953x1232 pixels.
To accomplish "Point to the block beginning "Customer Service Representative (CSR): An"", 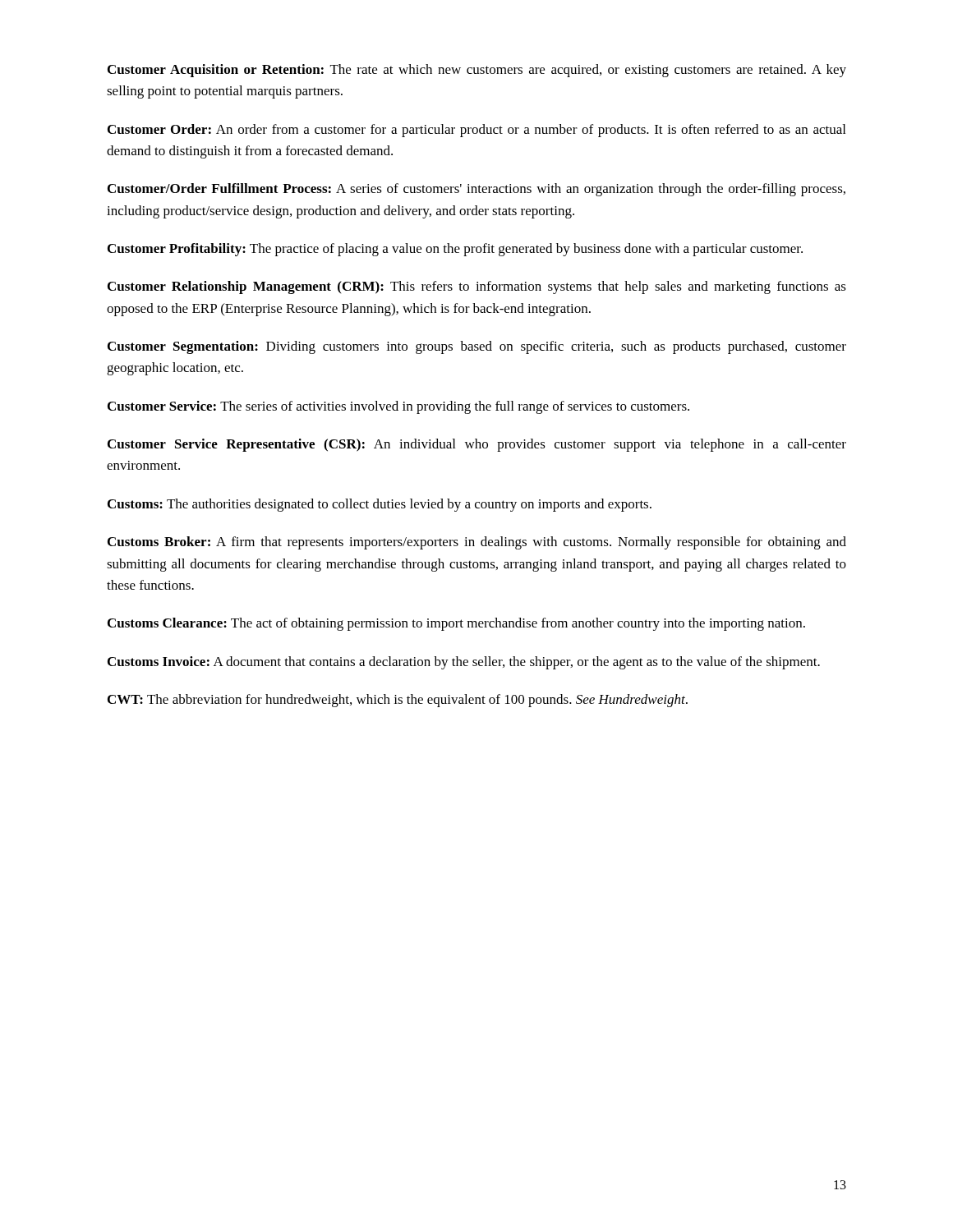I will [476, 455].
